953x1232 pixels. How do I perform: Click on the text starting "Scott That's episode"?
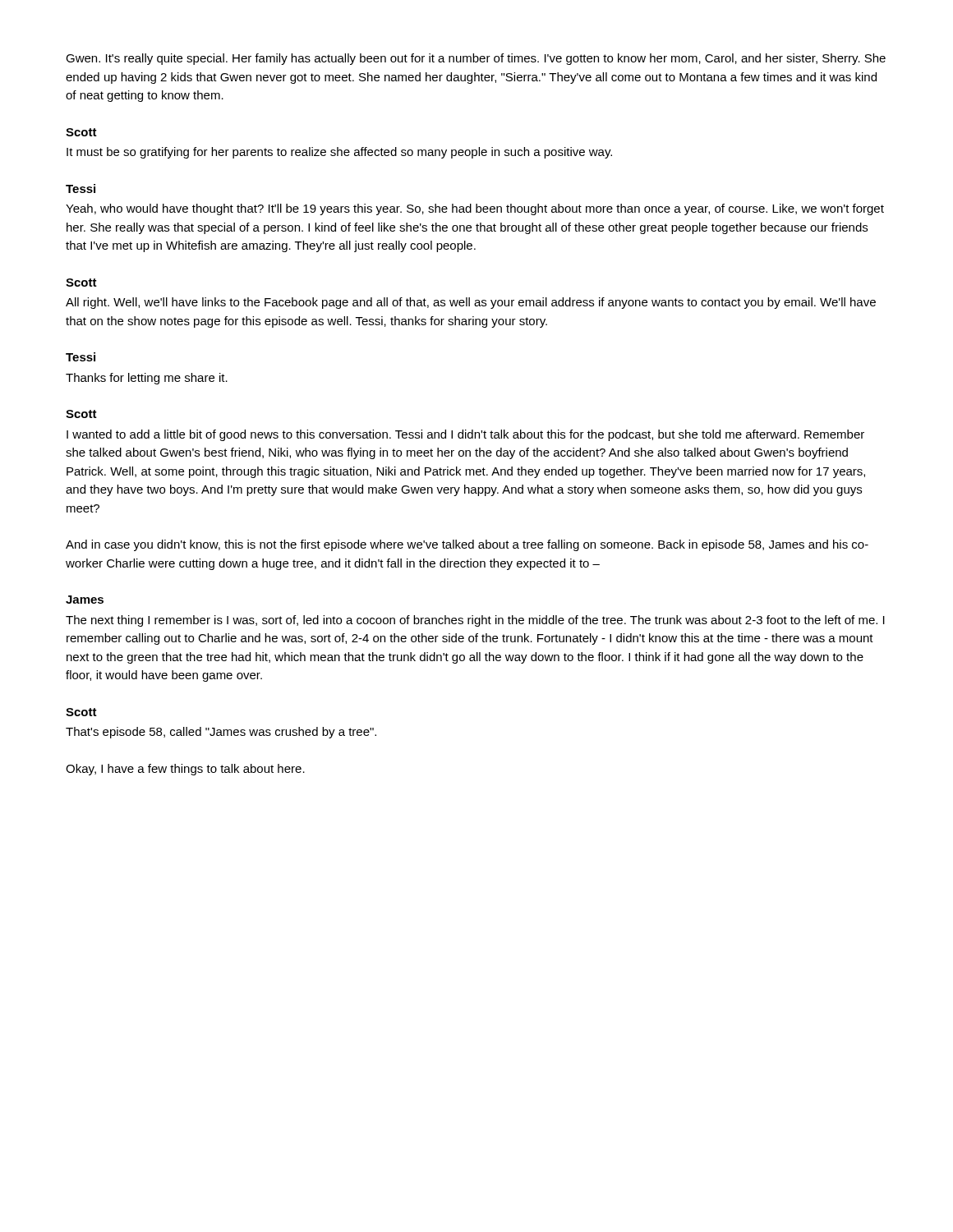point(81,712)
